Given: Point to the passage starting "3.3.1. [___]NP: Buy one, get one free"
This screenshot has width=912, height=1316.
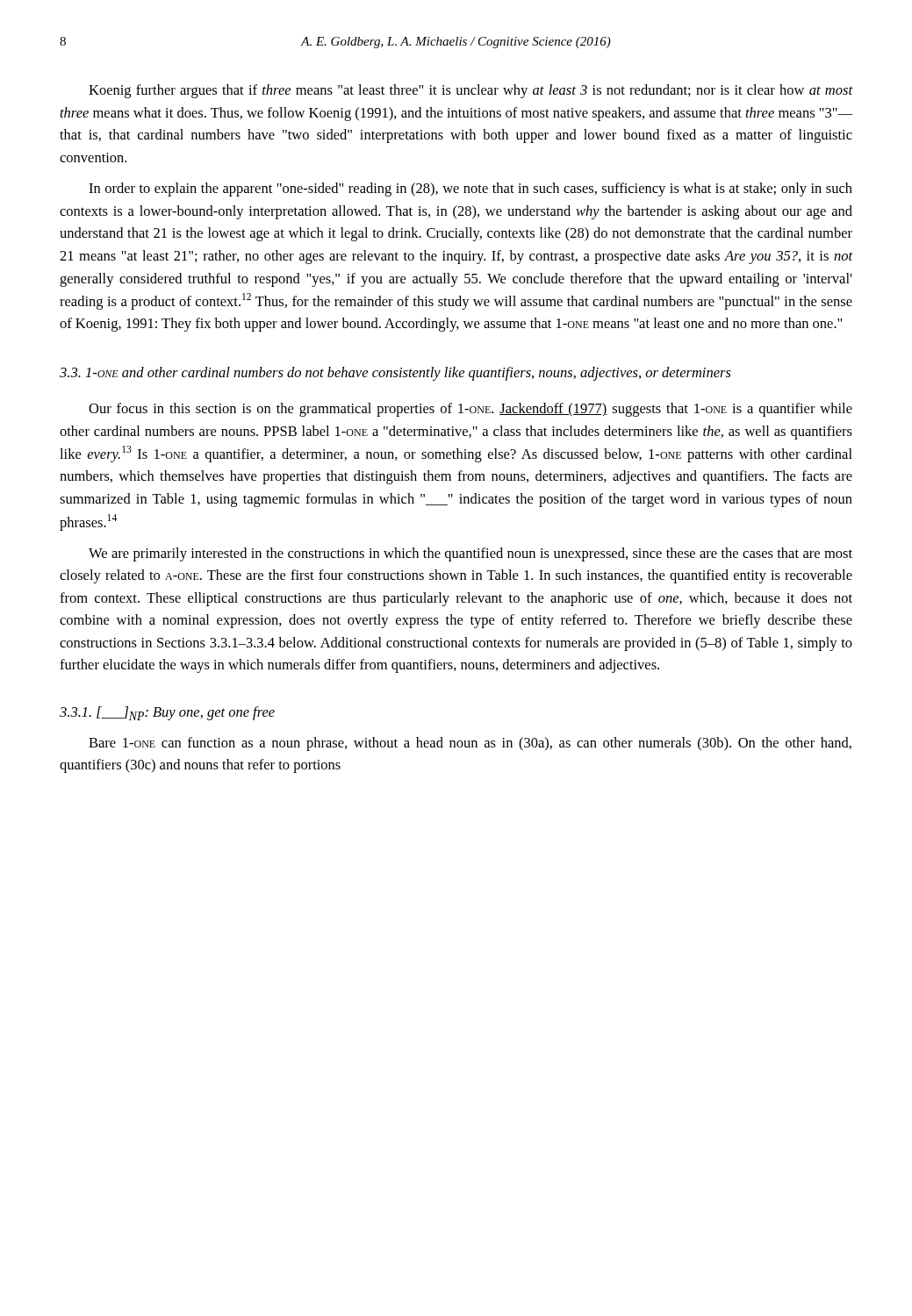Looking at the screenshot, I should (x=167, y=713).
